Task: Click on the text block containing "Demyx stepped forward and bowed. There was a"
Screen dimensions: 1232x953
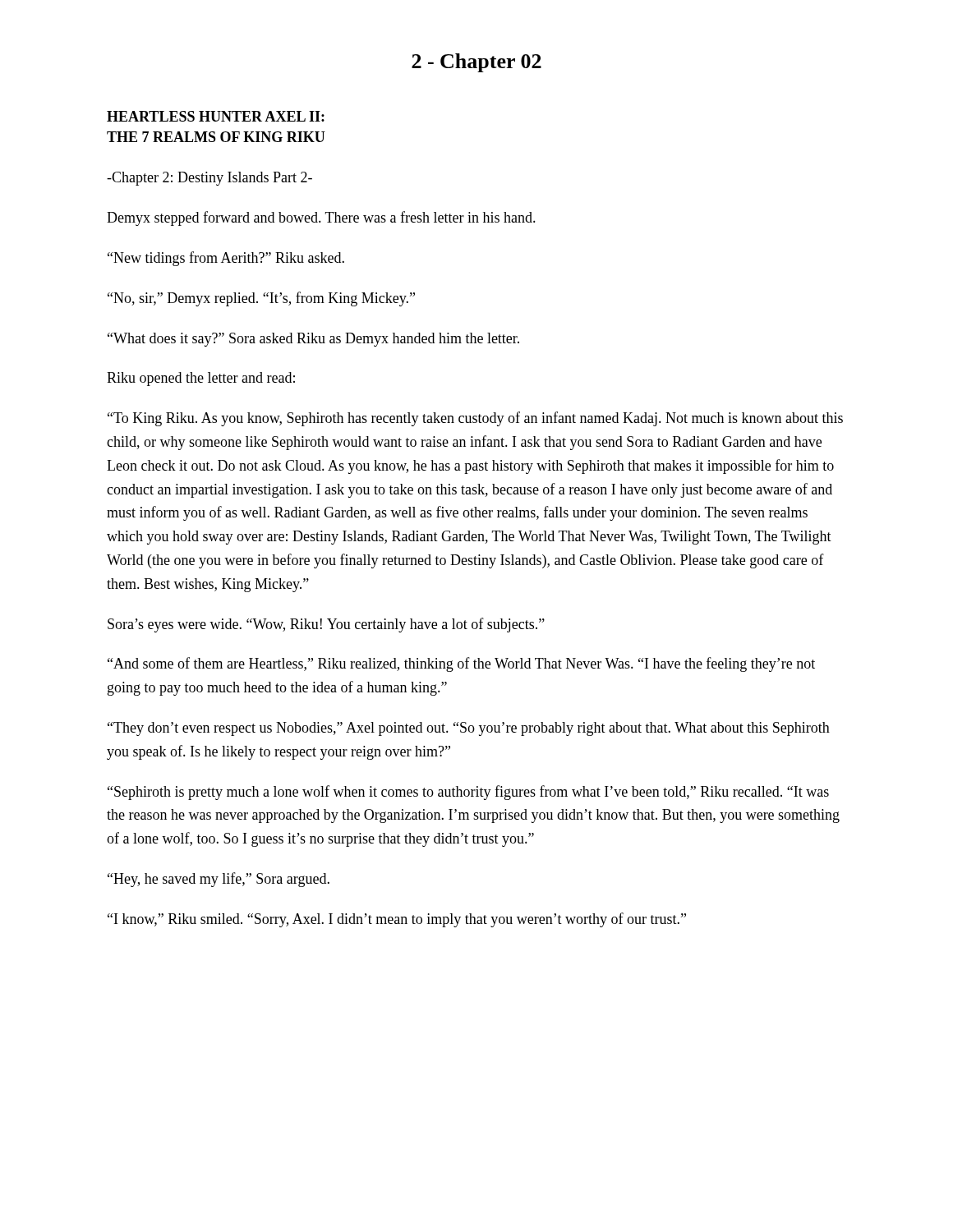Action: pyautogui.click(x=321, y=218)
